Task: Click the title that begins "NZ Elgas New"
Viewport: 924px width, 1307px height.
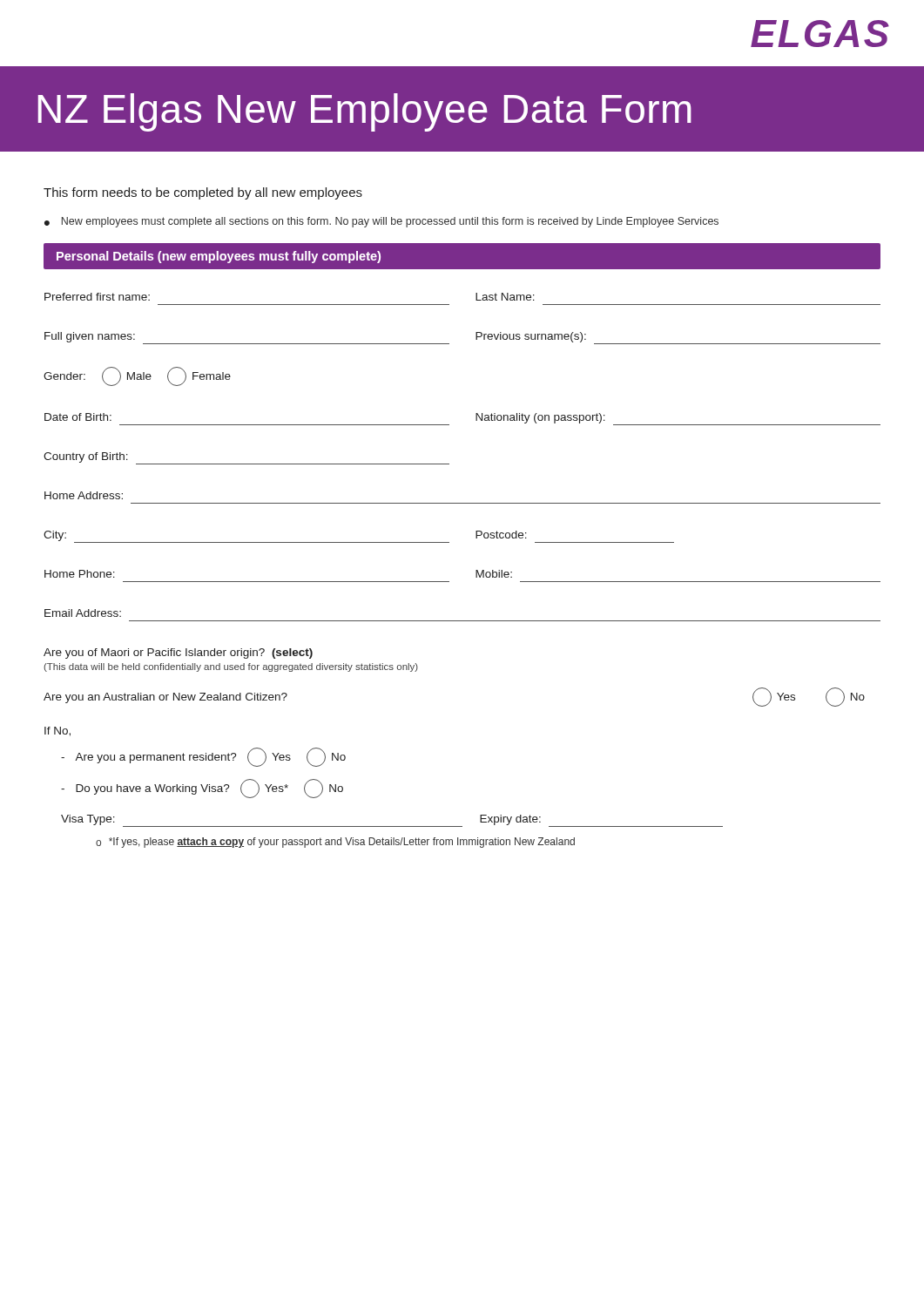Action: pos(462,109)
